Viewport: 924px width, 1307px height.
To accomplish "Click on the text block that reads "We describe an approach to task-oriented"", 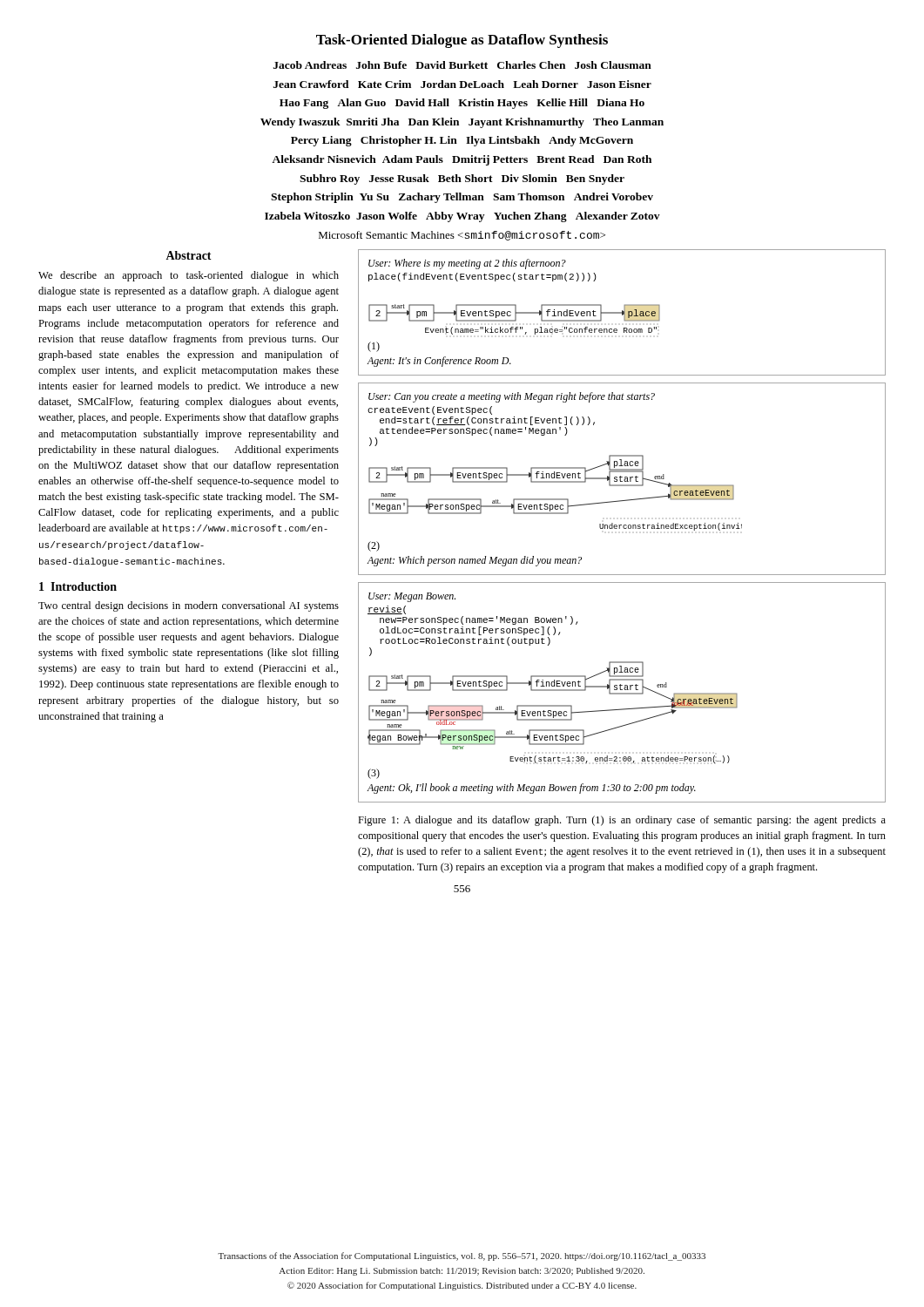I will coord(189,418).
